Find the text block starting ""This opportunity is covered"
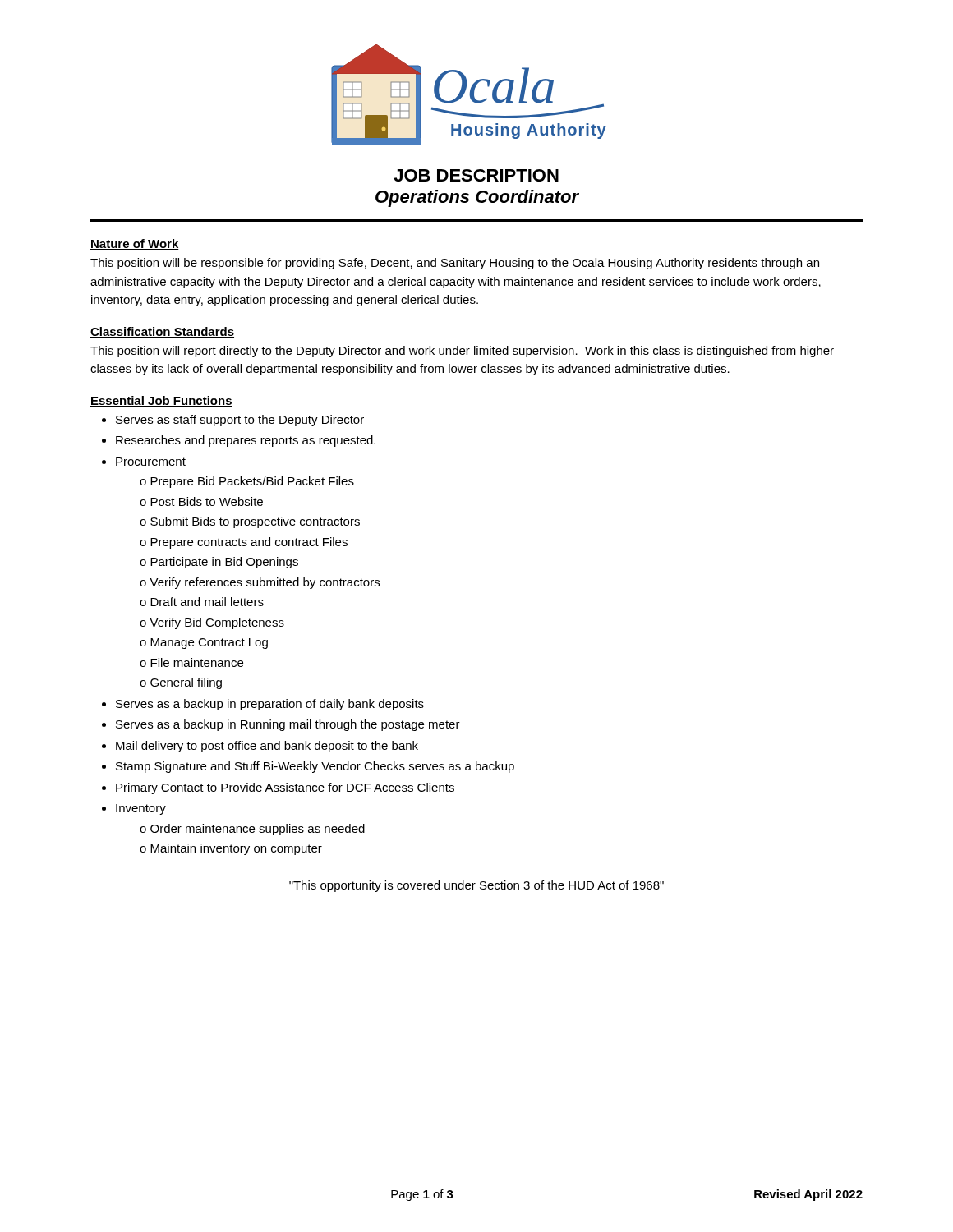 click(476, 885)
